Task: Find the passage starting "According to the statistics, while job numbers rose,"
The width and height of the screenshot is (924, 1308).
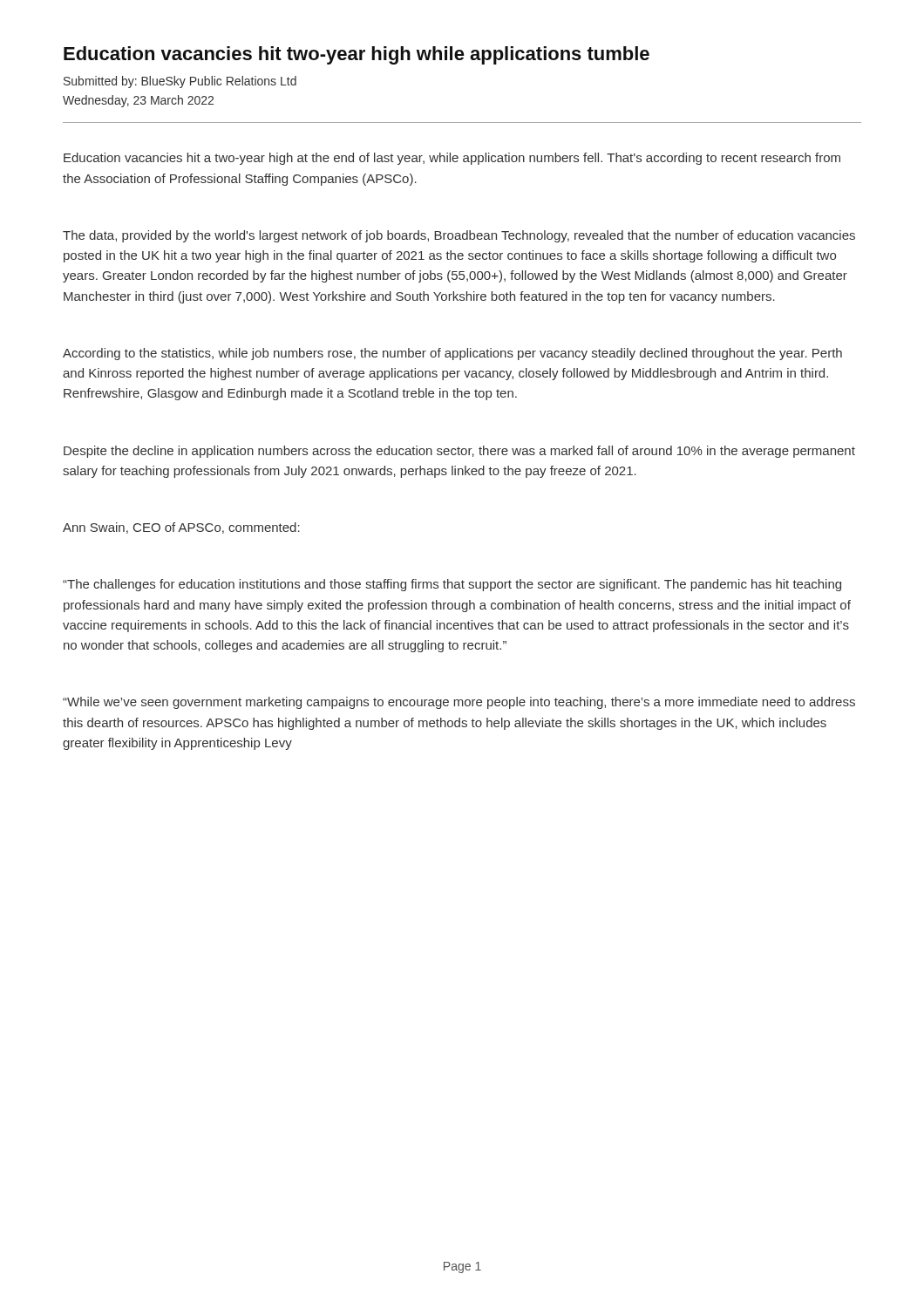Action: 453,373
